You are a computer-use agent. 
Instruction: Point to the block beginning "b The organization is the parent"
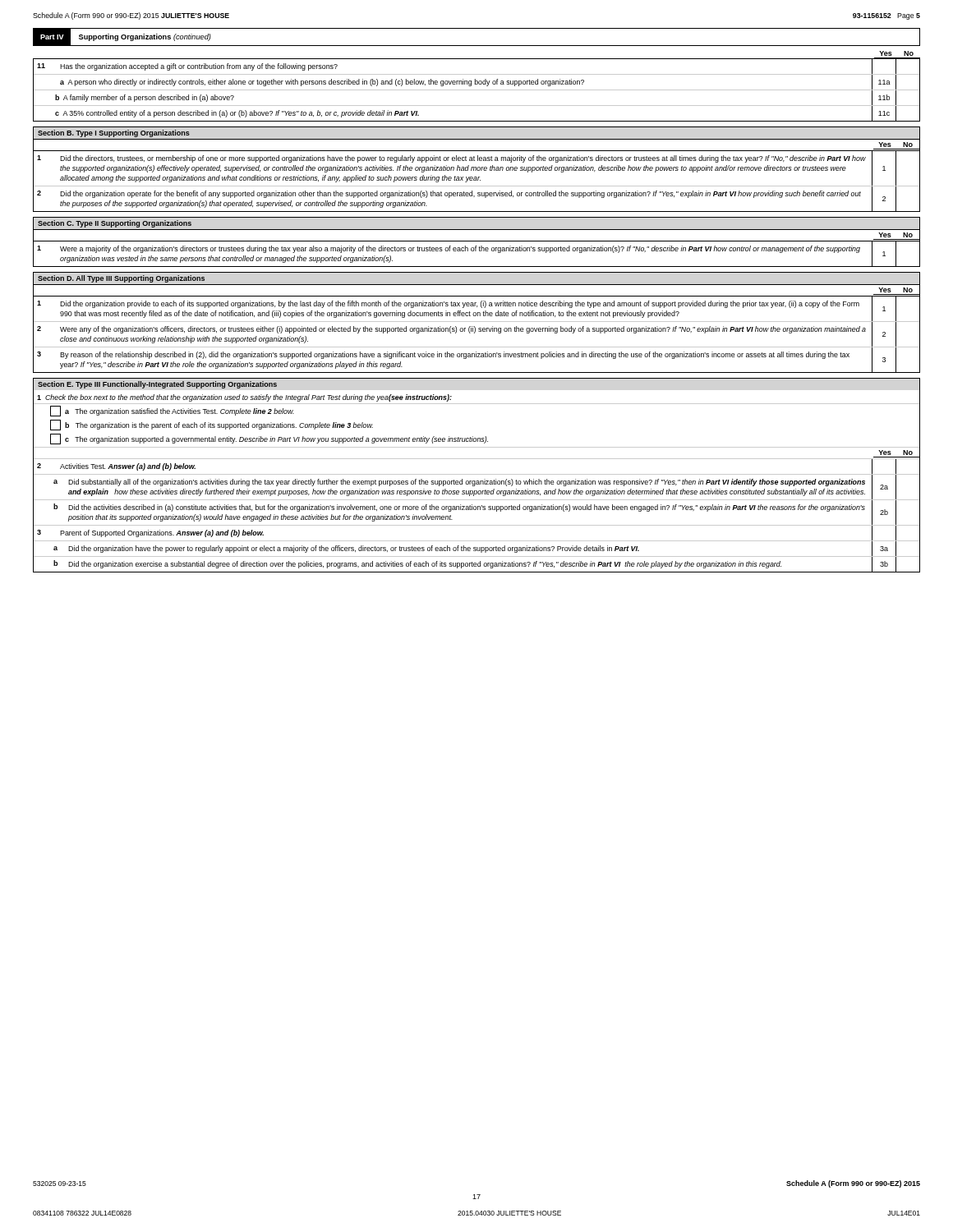coord(212,425)
